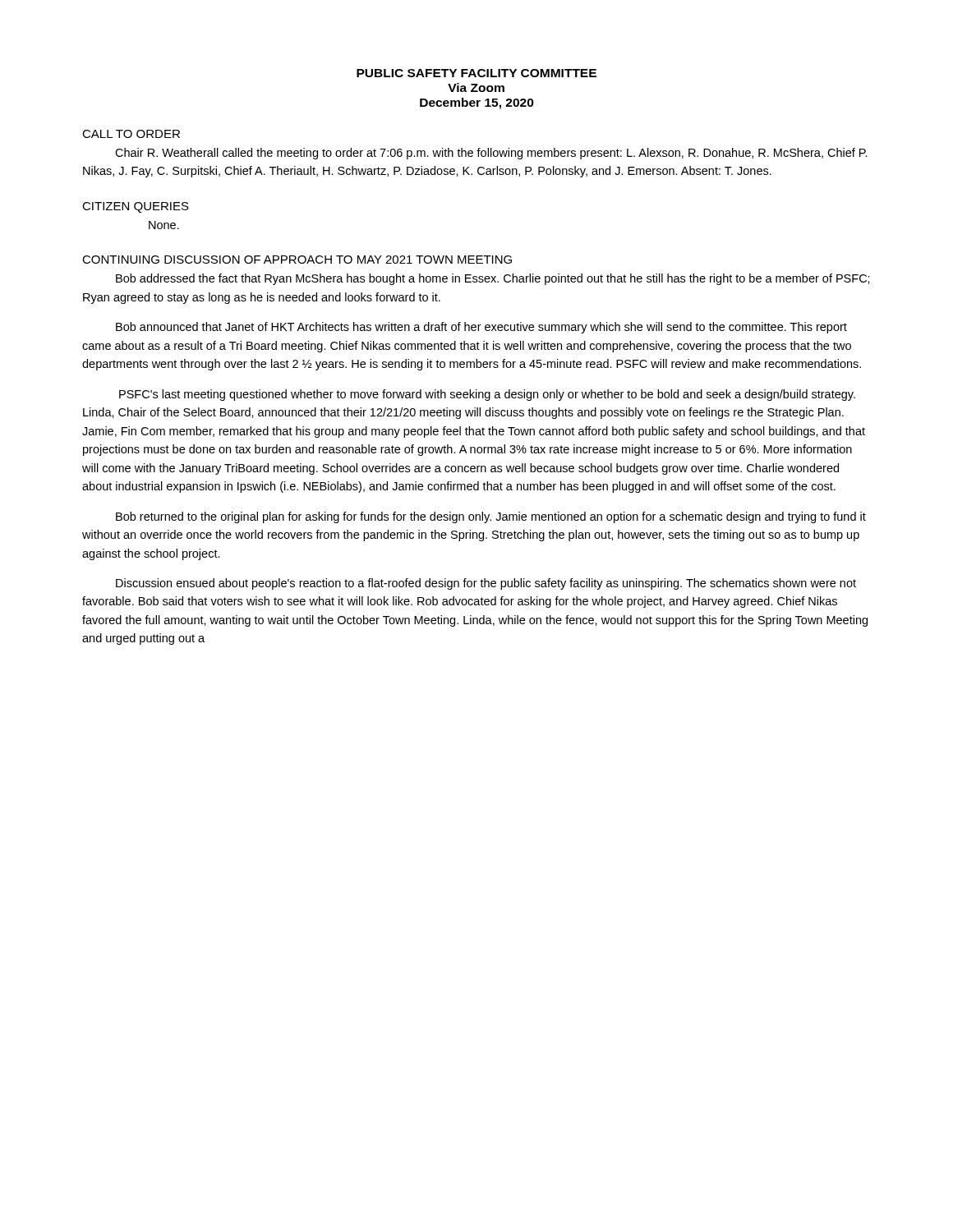Locate the text block with the text "Discussion ensued about"
The height and width of the screenshot is (1232, 953).
(475, 611)
